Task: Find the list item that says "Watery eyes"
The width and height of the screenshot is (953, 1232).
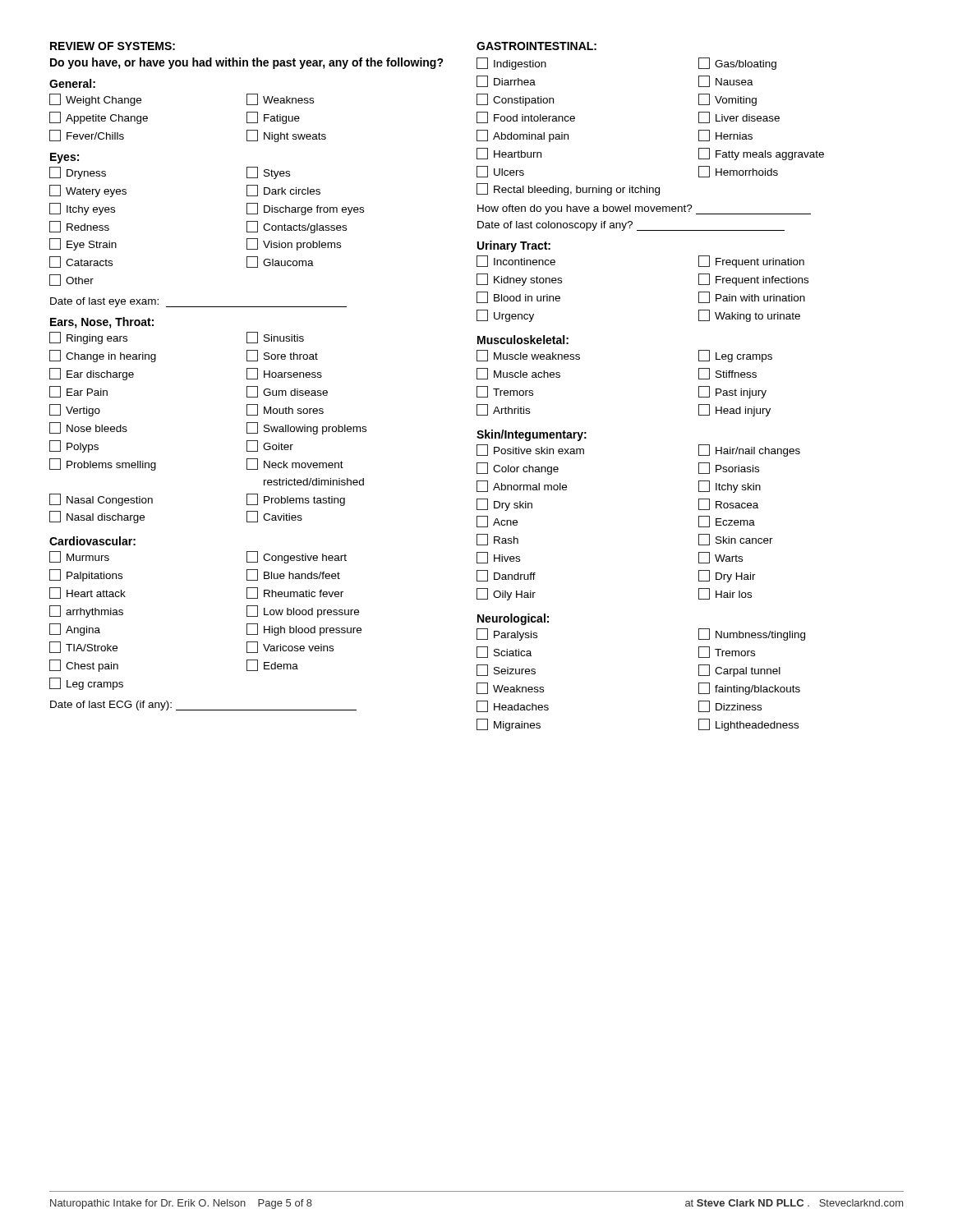Action: [88, 191]
